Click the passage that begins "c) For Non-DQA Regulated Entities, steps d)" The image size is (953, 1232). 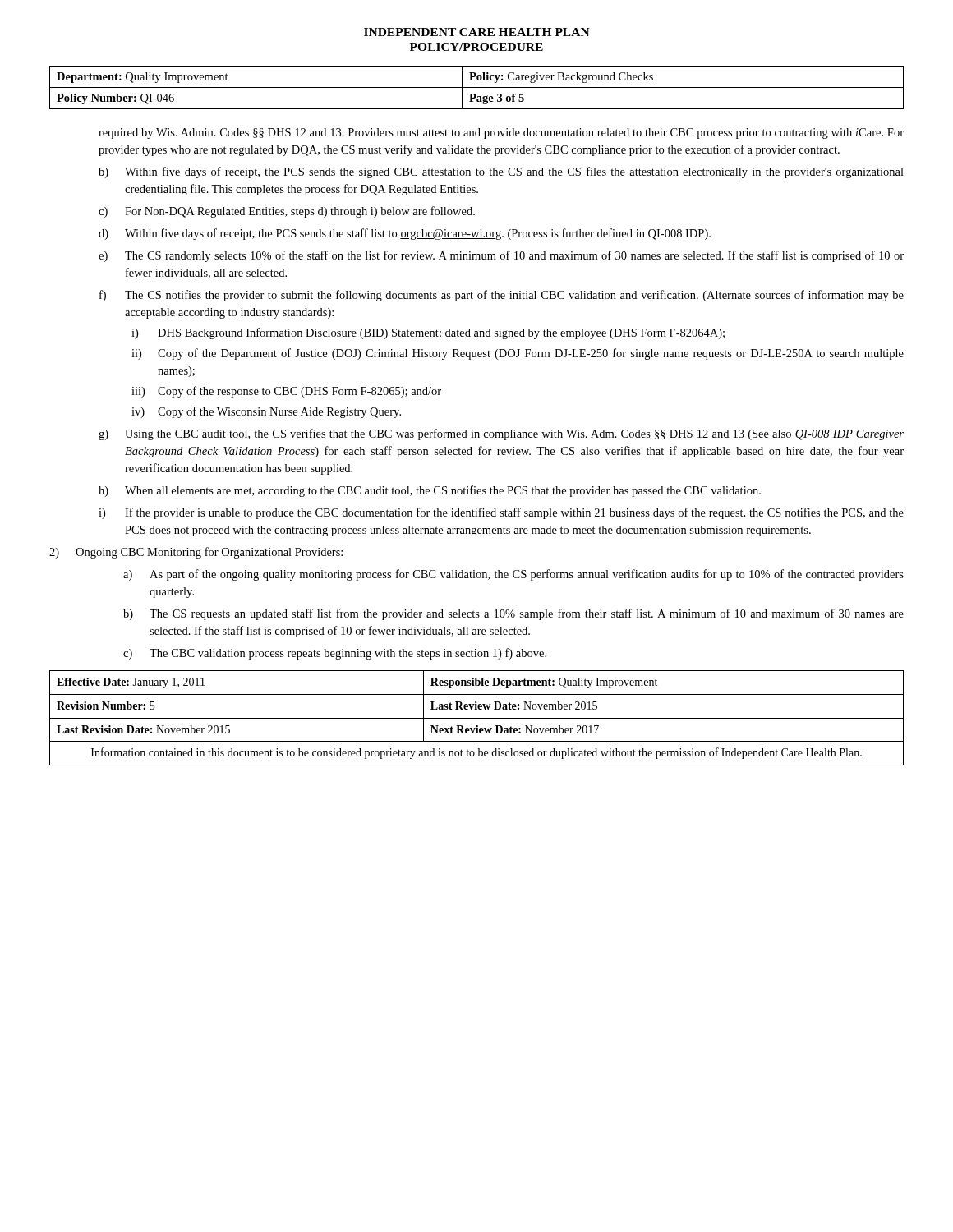pos(287,212)
